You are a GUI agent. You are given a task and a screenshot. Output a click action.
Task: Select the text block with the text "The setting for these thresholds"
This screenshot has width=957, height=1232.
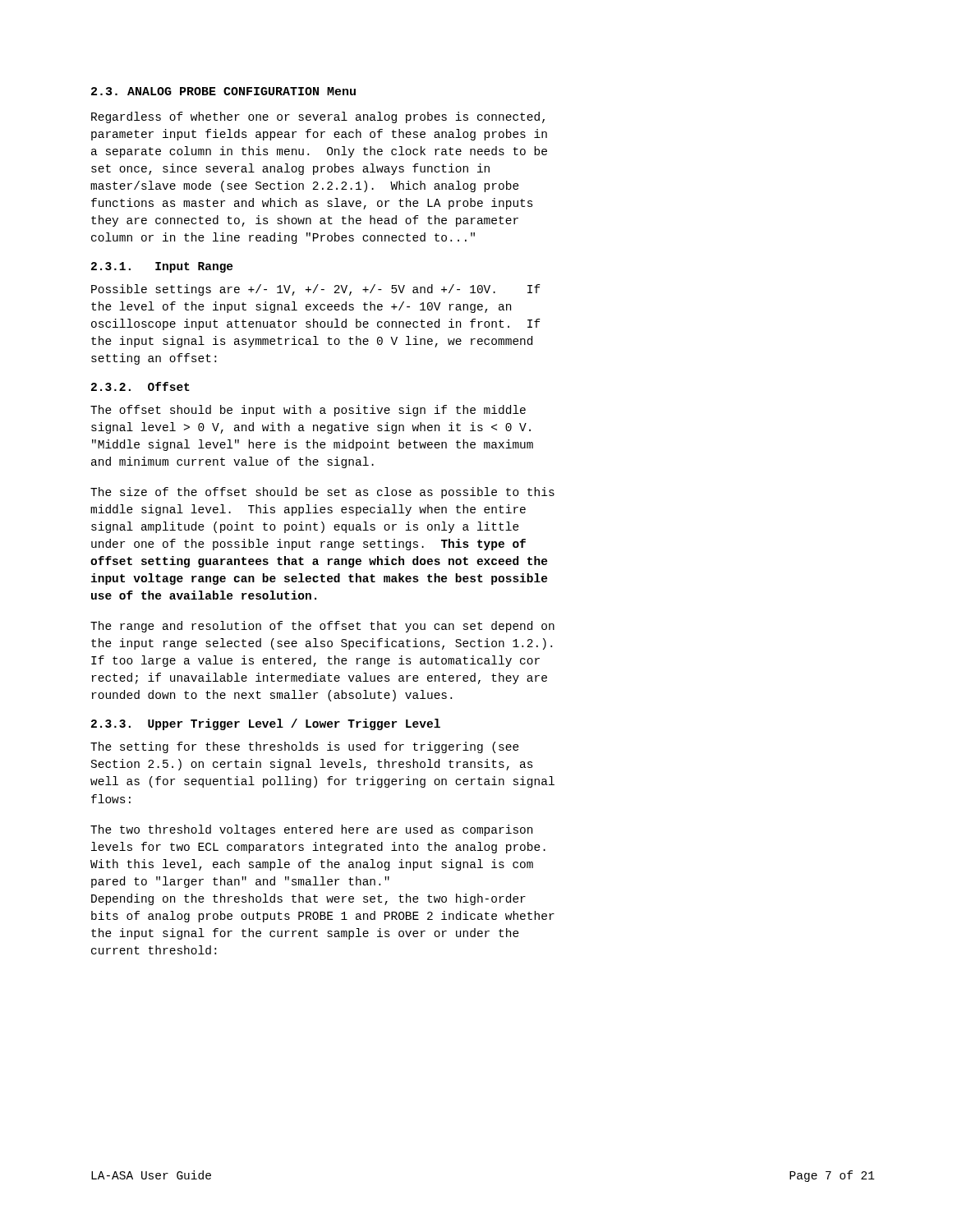point(323,774)
